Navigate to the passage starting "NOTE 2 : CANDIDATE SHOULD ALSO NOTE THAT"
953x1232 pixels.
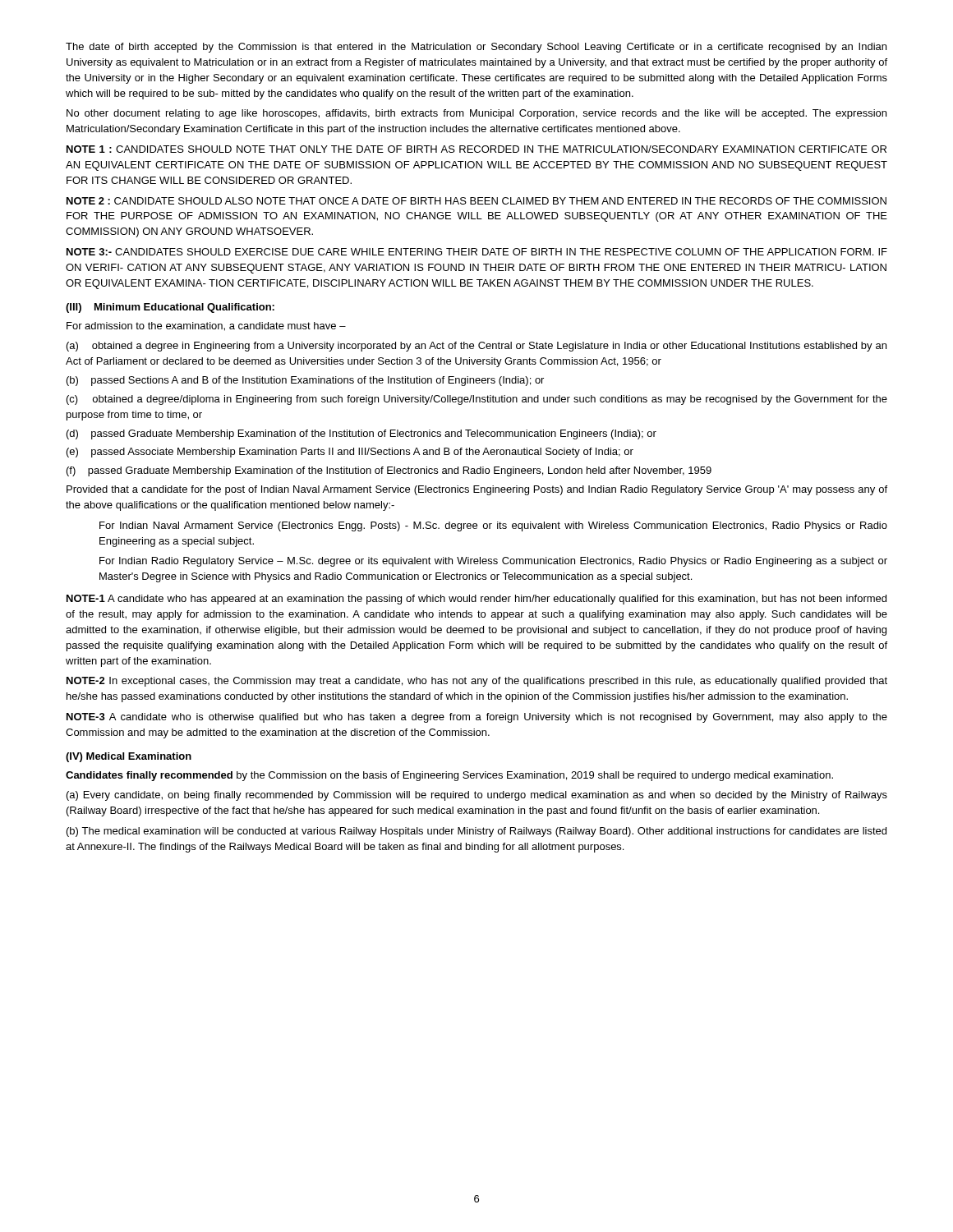pyautogui.click(x=476, y=216)
